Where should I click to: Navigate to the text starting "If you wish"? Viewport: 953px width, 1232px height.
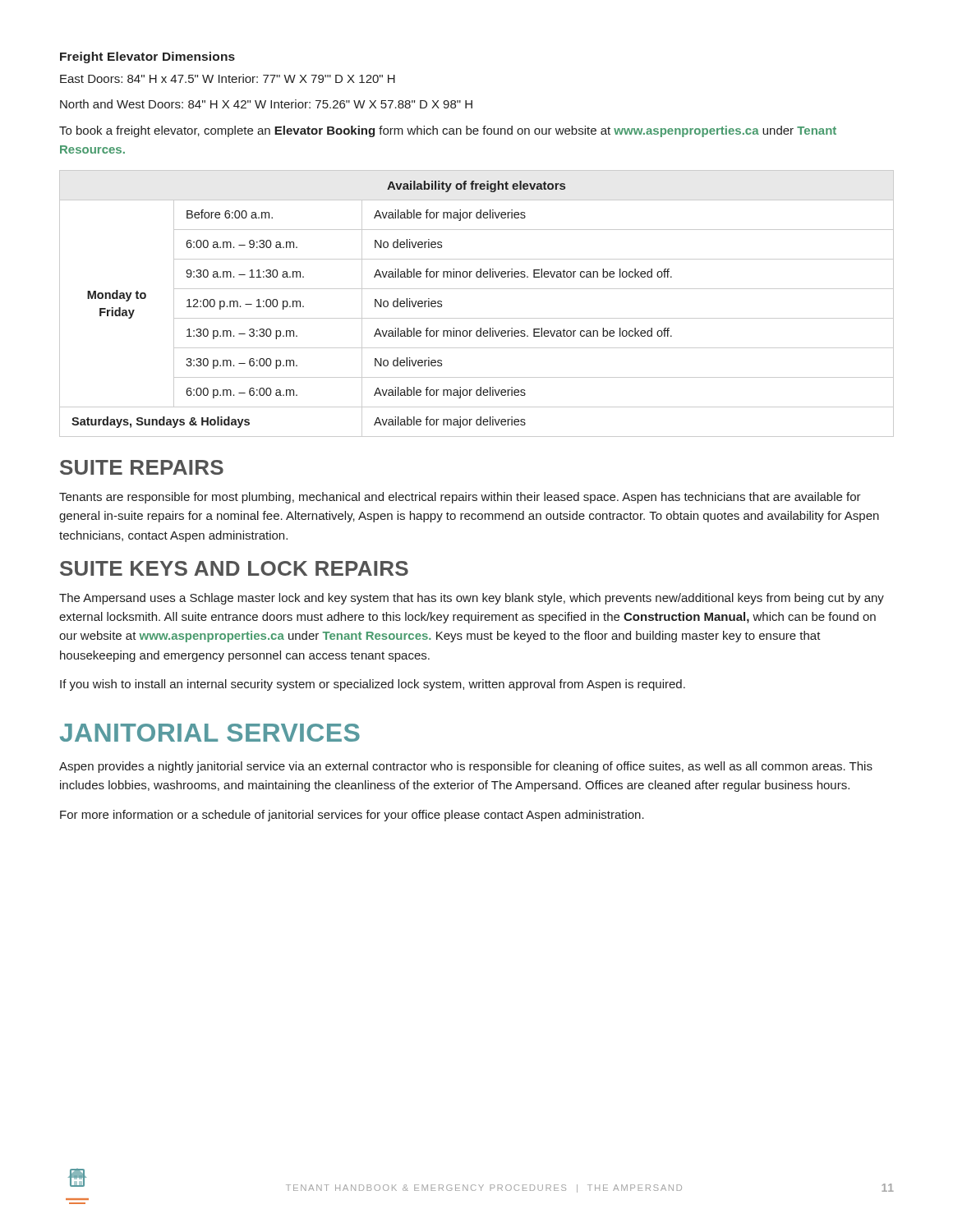373,684
